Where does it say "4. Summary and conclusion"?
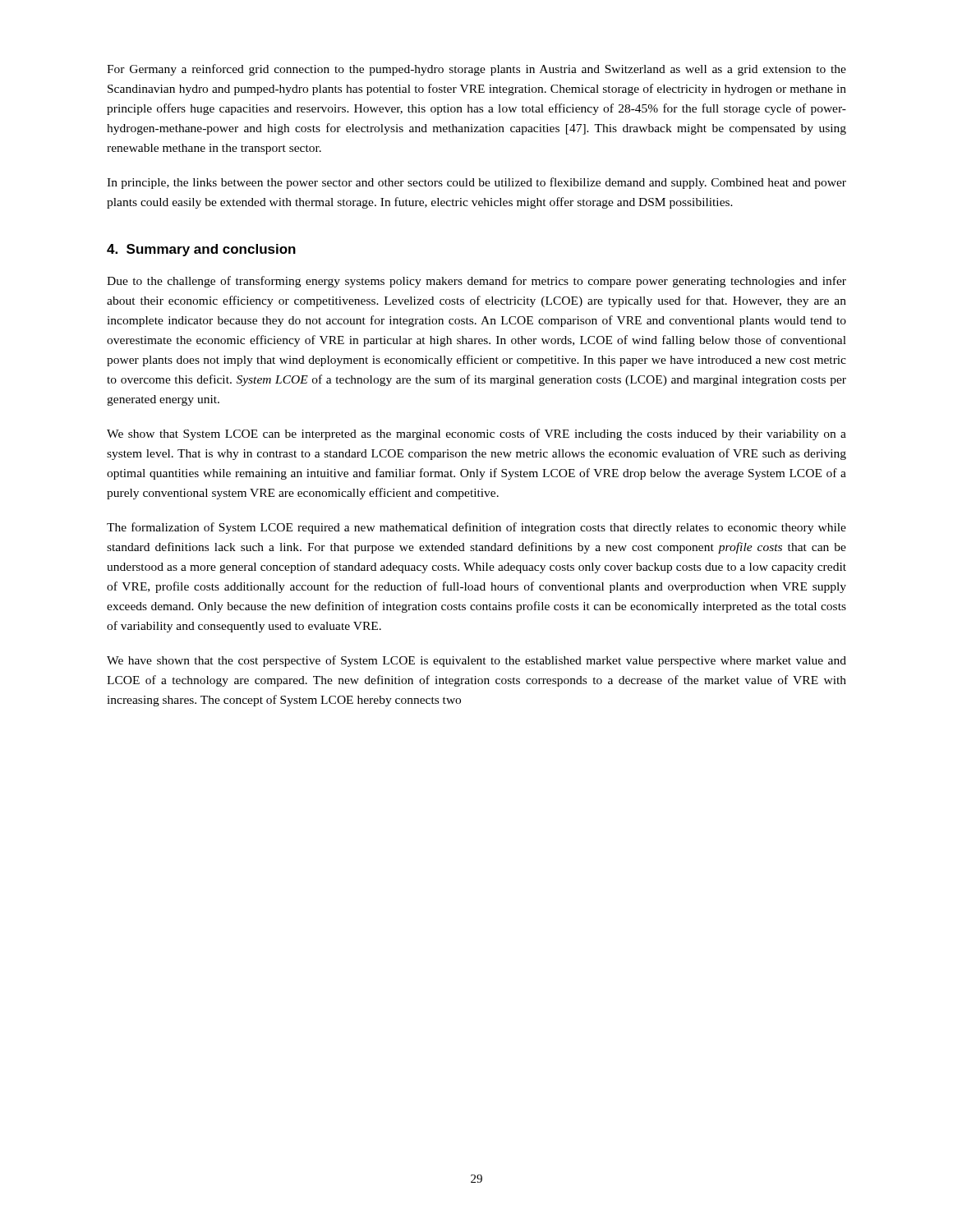The height and width of the screenshot is (1232, 953). click(202, 249)
